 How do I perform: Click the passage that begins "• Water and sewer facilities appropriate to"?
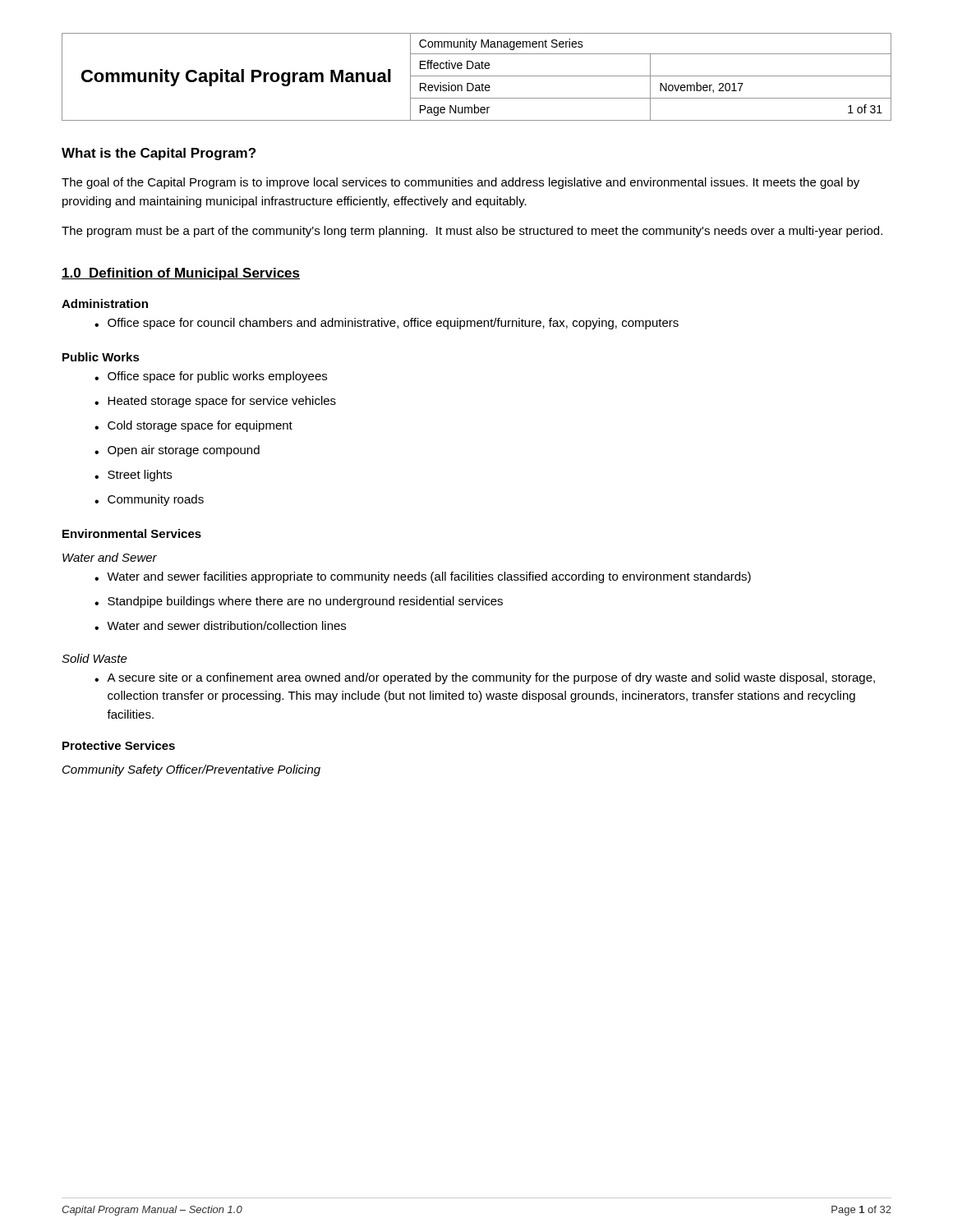(423, 578)
